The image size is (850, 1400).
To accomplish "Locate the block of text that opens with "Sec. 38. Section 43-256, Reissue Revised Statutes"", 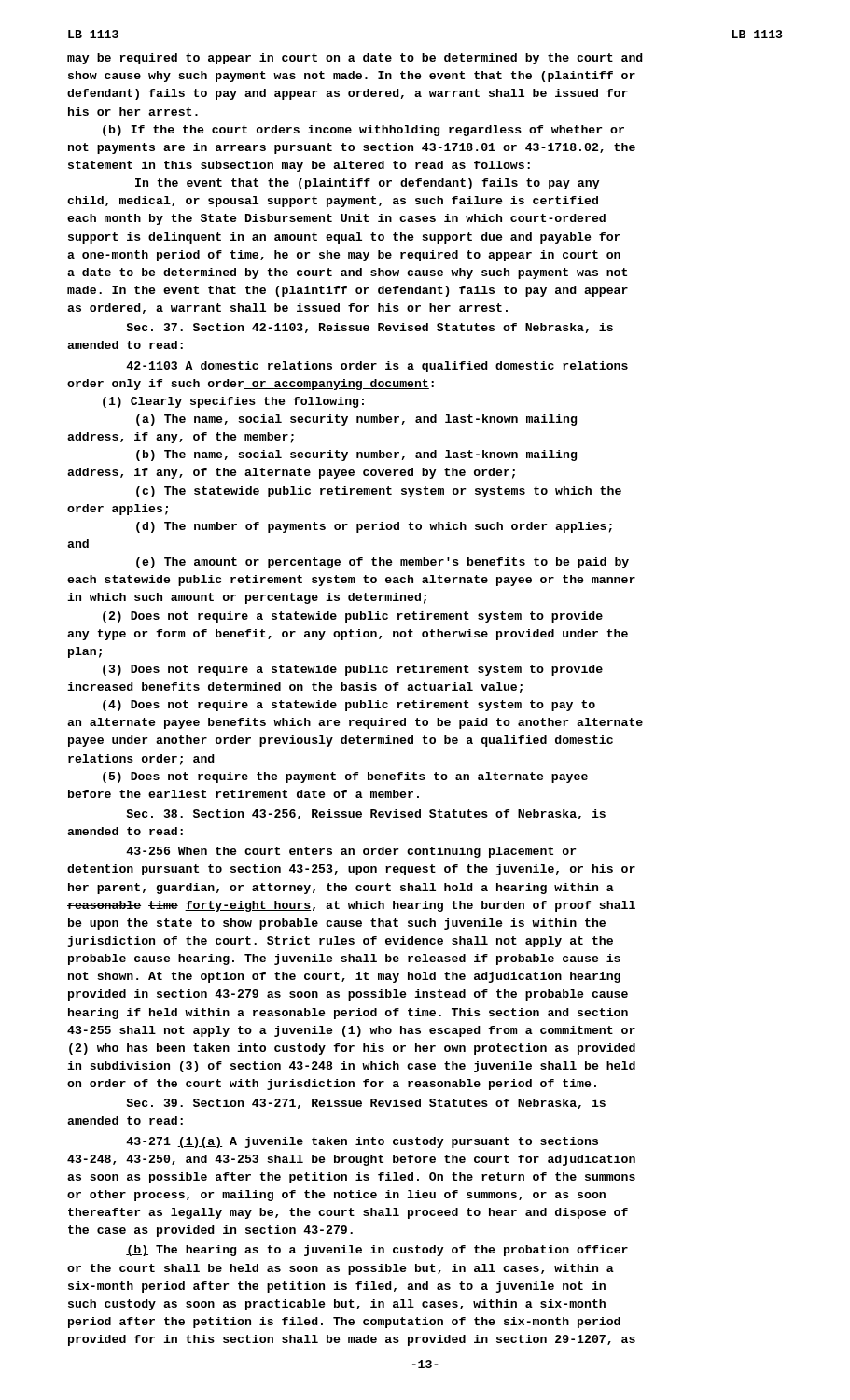I will pyautogui.click(x=425, y=823).
